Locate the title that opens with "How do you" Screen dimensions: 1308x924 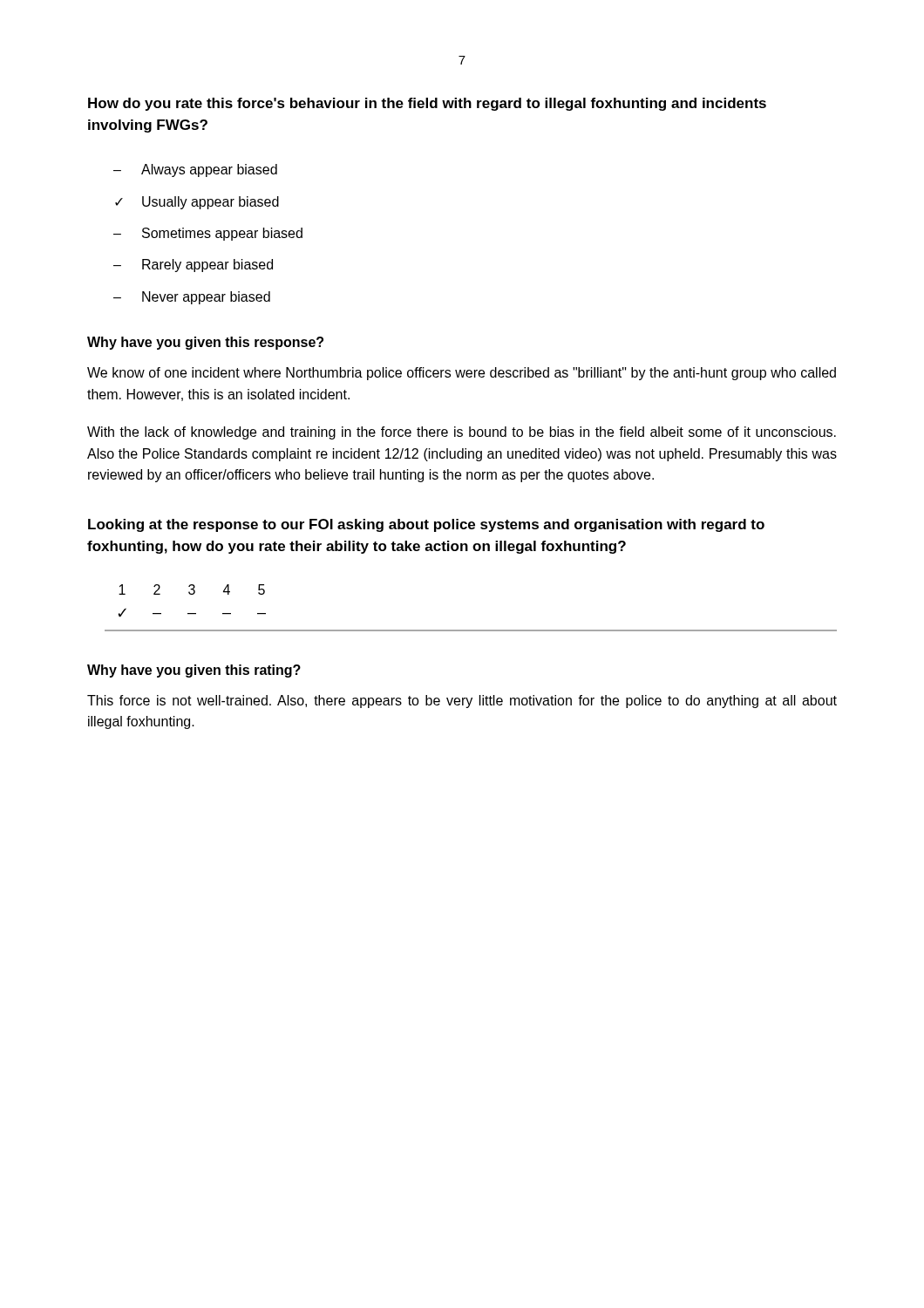coord(427,114)
